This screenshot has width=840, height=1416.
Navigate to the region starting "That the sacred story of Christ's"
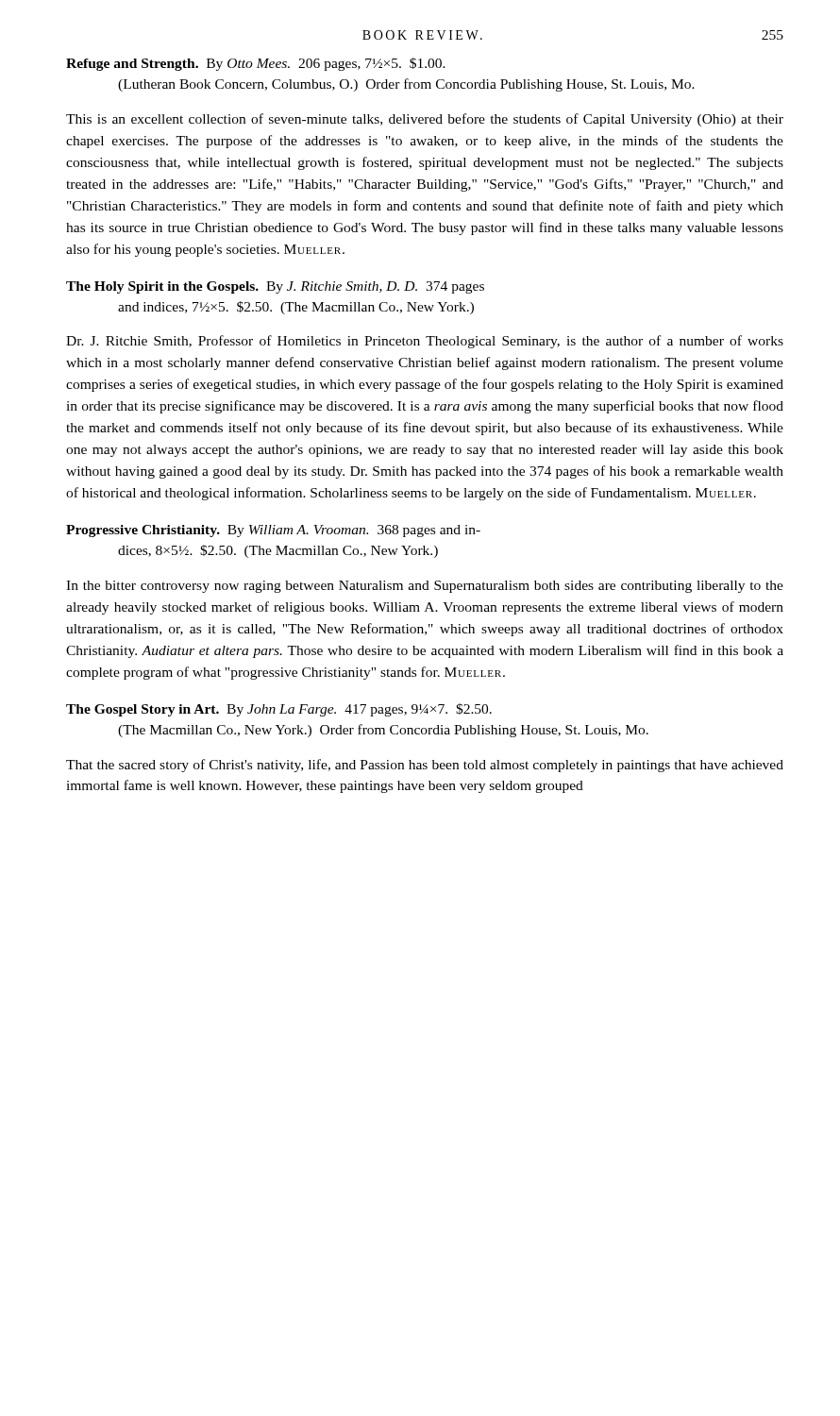425,775
